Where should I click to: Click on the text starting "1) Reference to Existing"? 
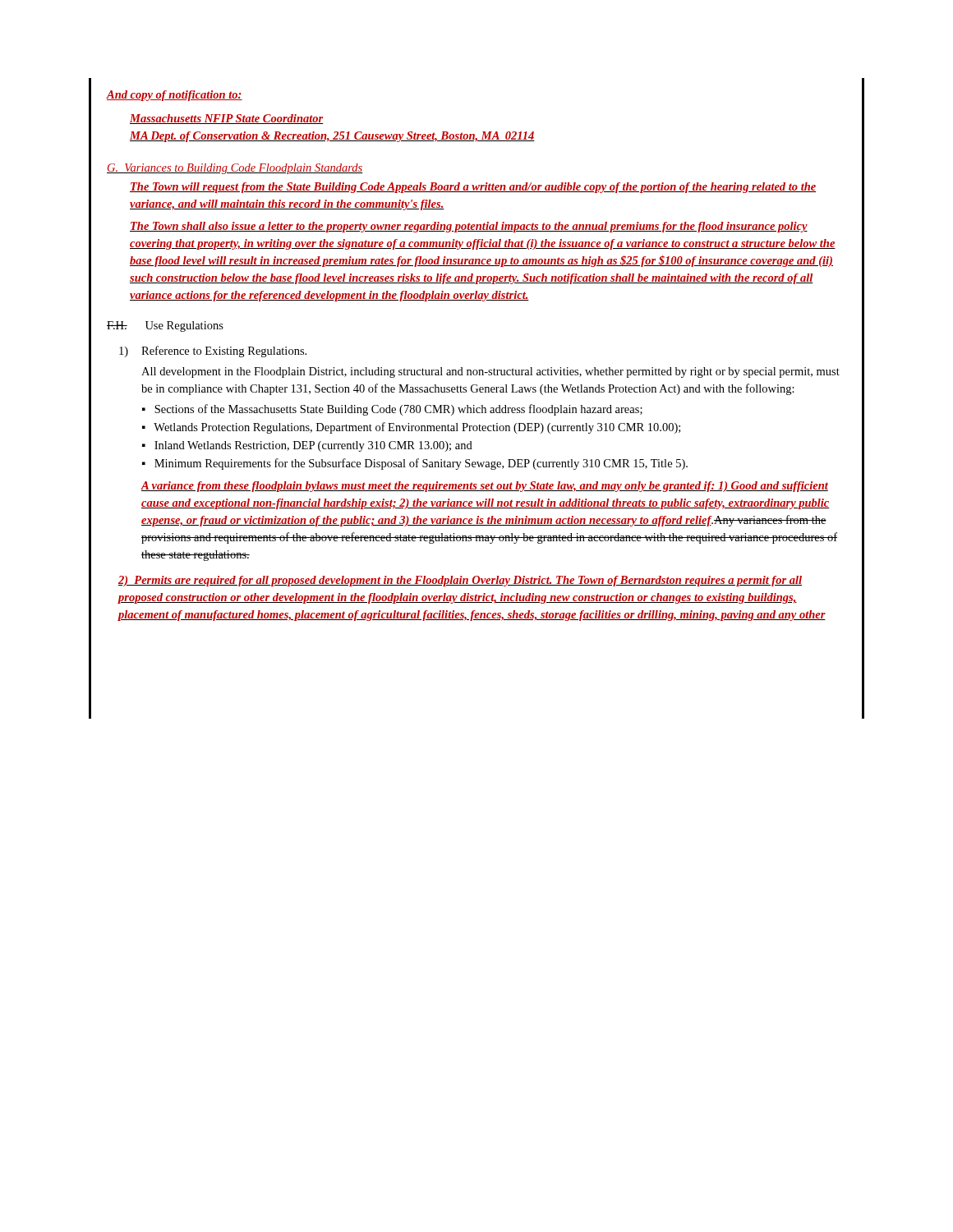point(213,351)
